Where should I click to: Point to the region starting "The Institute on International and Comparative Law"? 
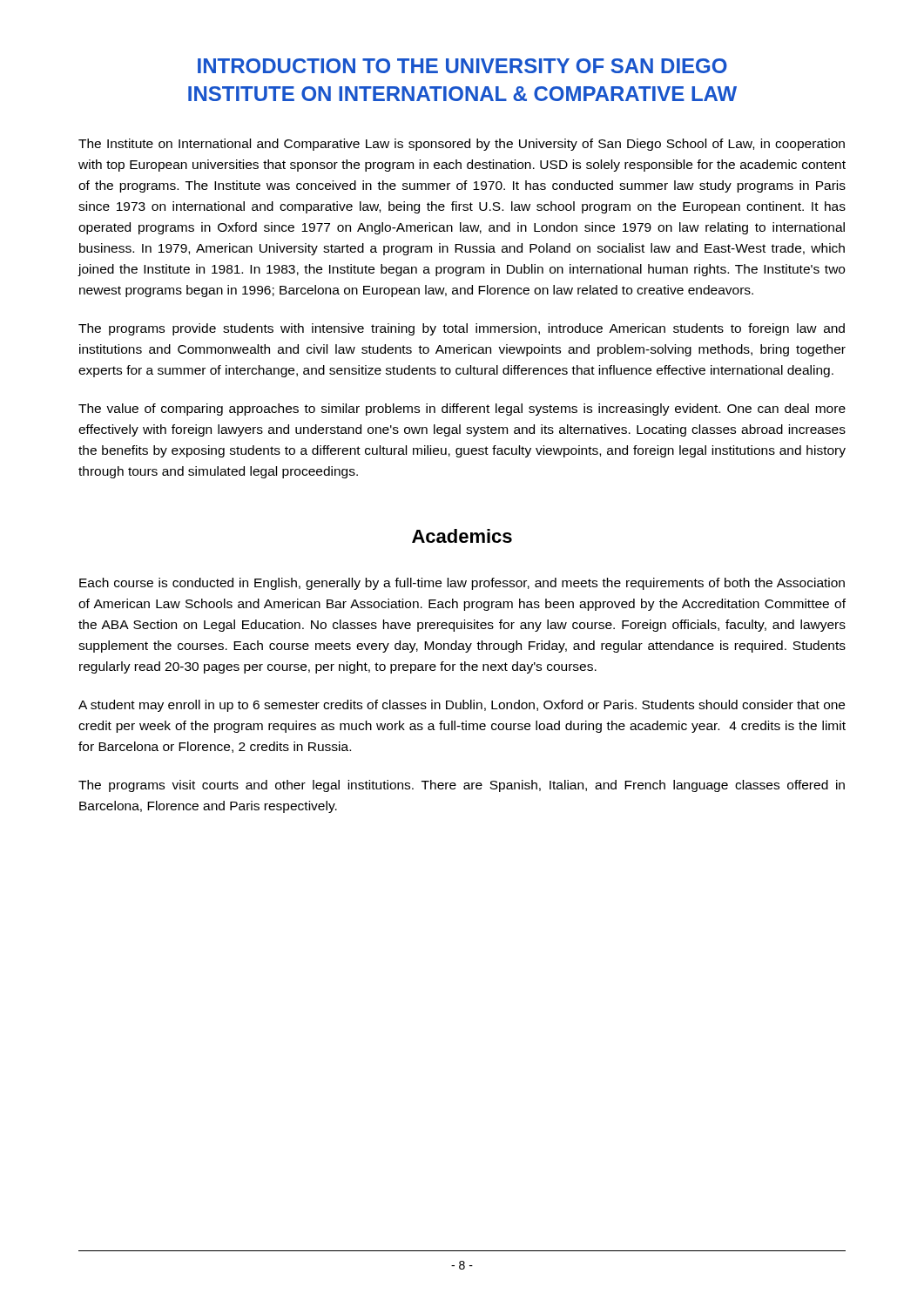(462, 216)
